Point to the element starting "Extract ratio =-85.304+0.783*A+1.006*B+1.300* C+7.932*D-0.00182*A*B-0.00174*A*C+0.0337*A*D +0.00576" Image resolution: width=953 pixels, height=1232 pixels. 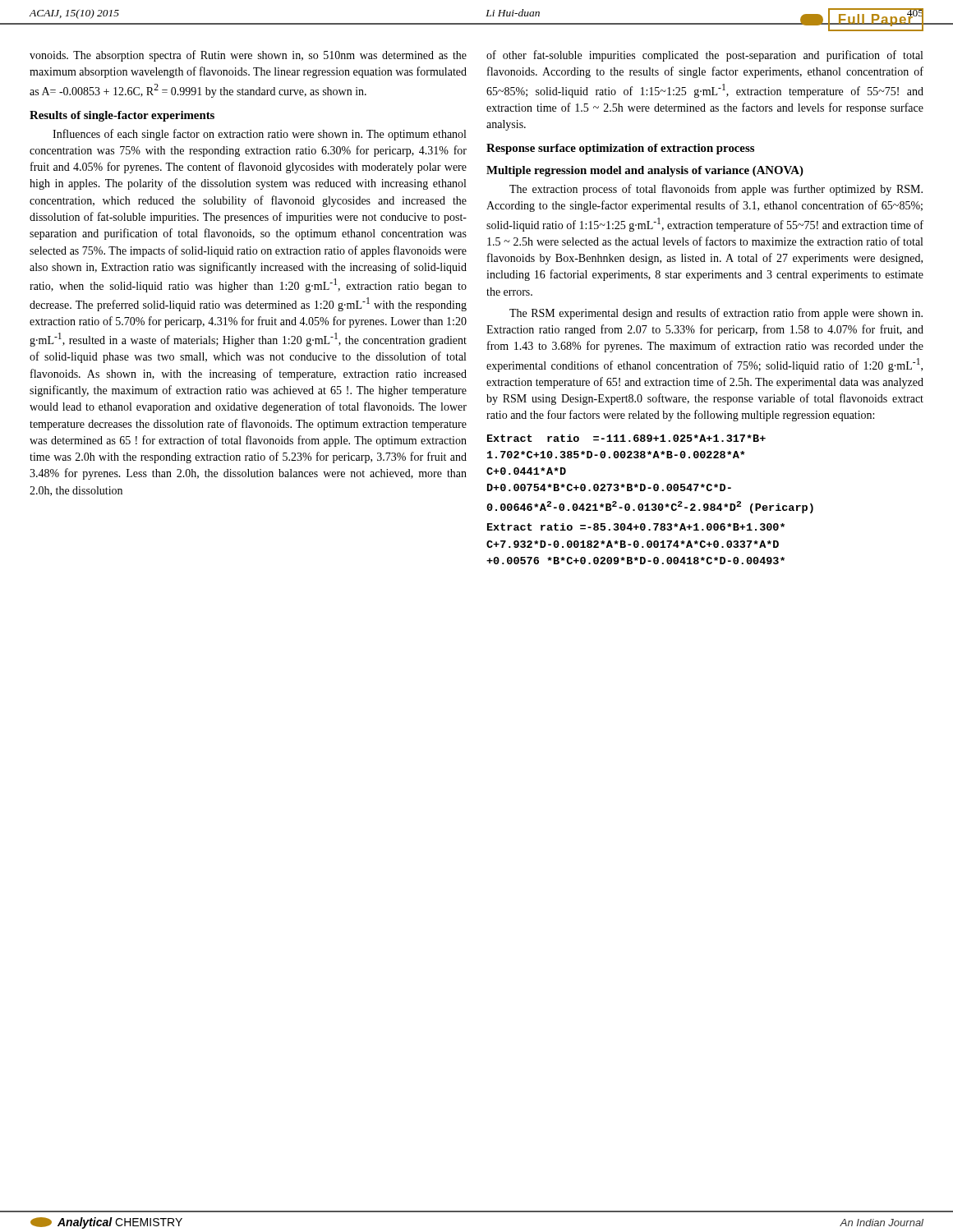pyautogui.click(x=636, y=545)
